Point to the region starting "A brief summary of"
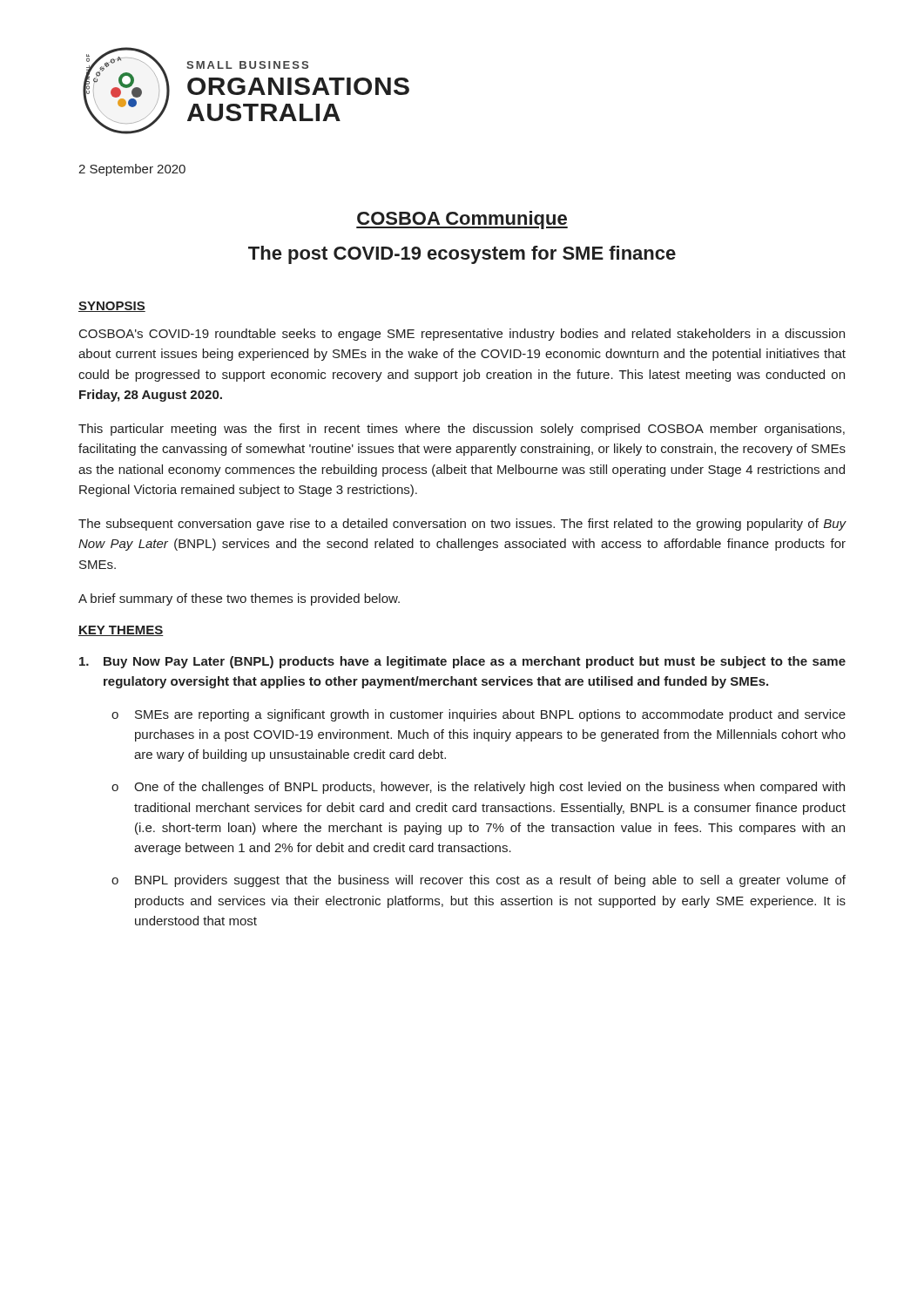Viewport: 924px width, 1307px height. click(240, 598)
